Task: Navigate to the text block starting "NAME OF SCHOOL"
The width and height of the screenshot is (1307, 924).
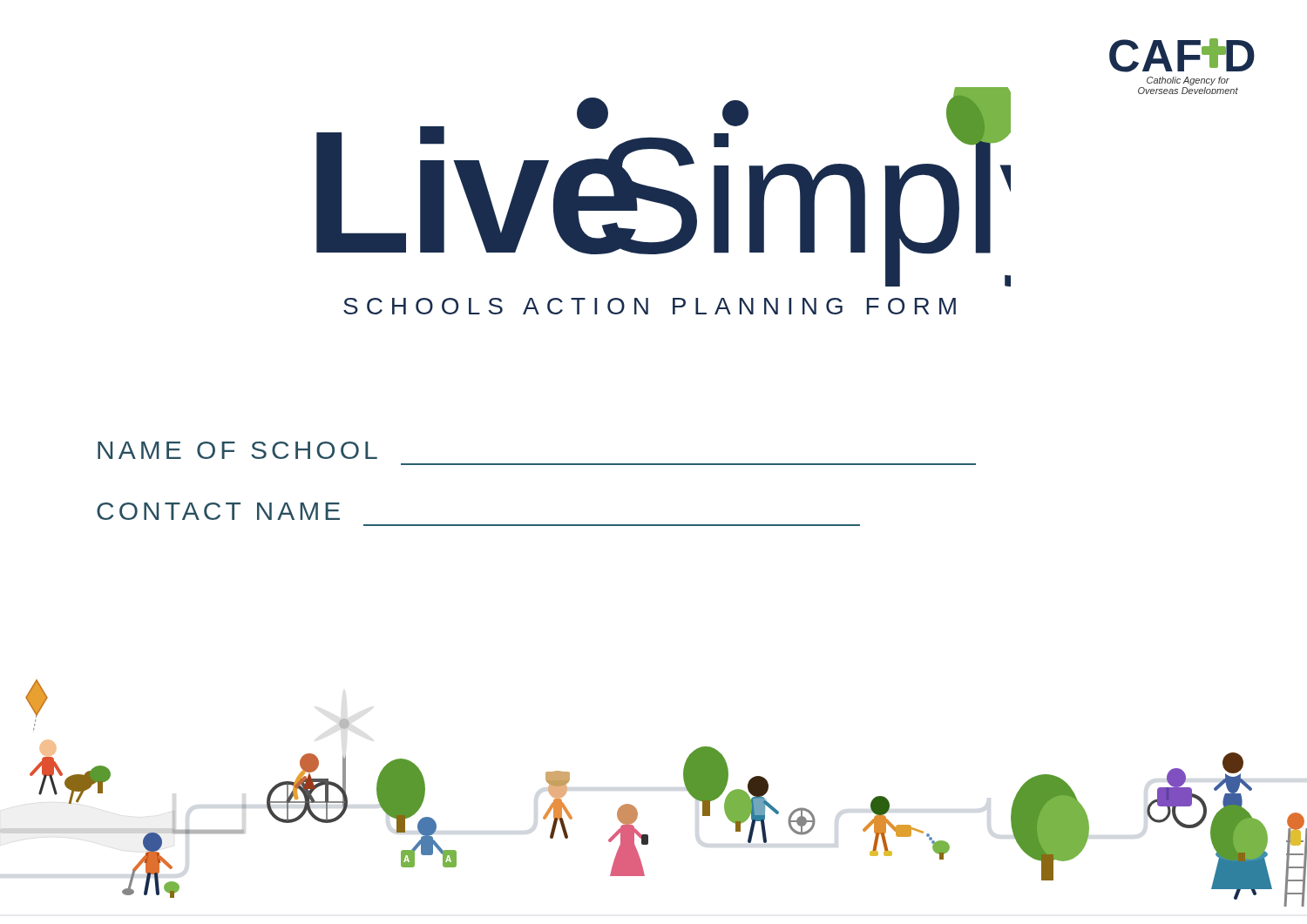Action: (x=237, y=450)
